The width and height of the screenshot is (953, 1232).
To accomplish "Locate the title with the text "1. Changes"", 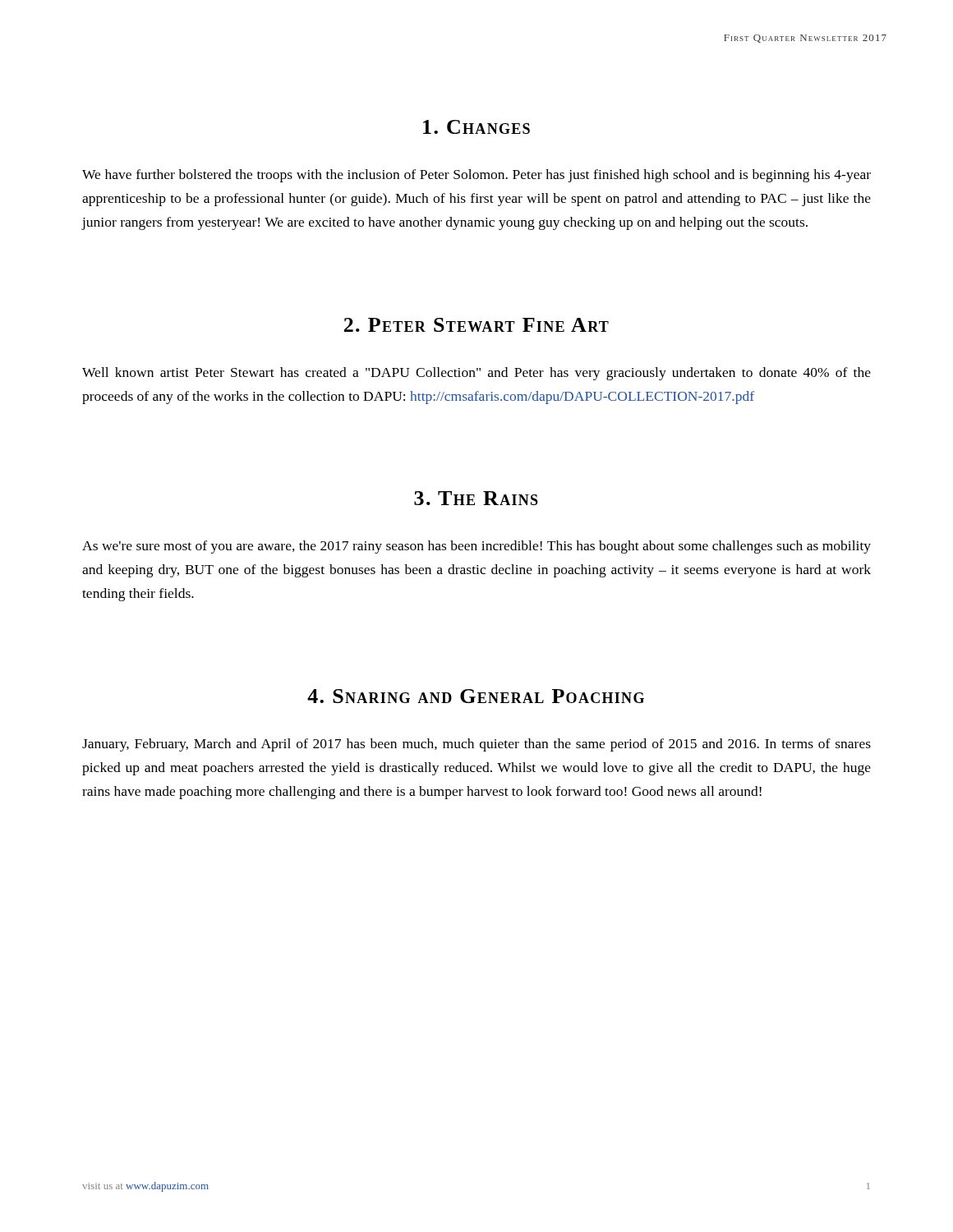I will pyautogui.click(x=476, y=127).
